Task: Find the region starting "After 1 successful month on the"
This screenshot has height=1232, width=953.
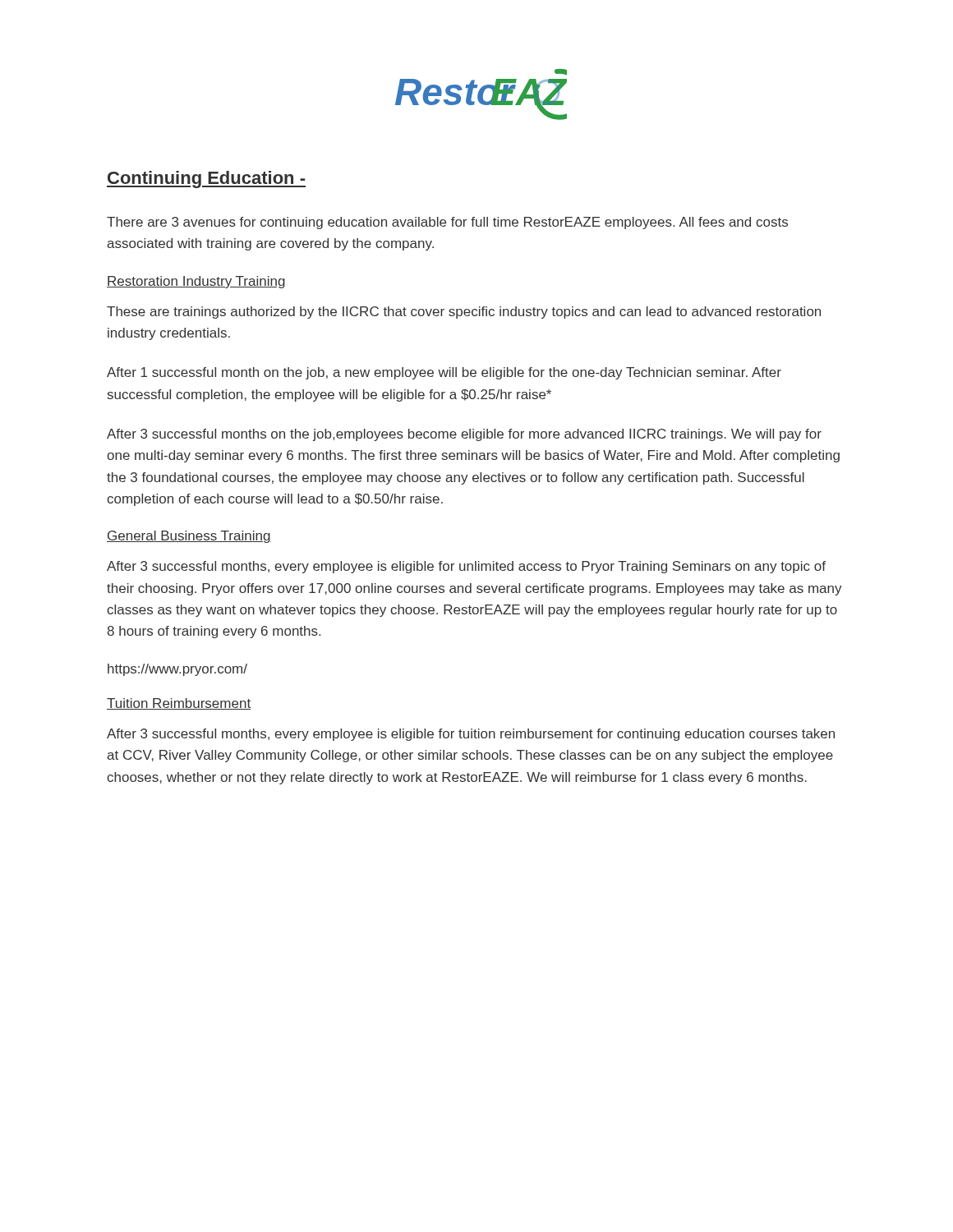Action: point(444,384)
